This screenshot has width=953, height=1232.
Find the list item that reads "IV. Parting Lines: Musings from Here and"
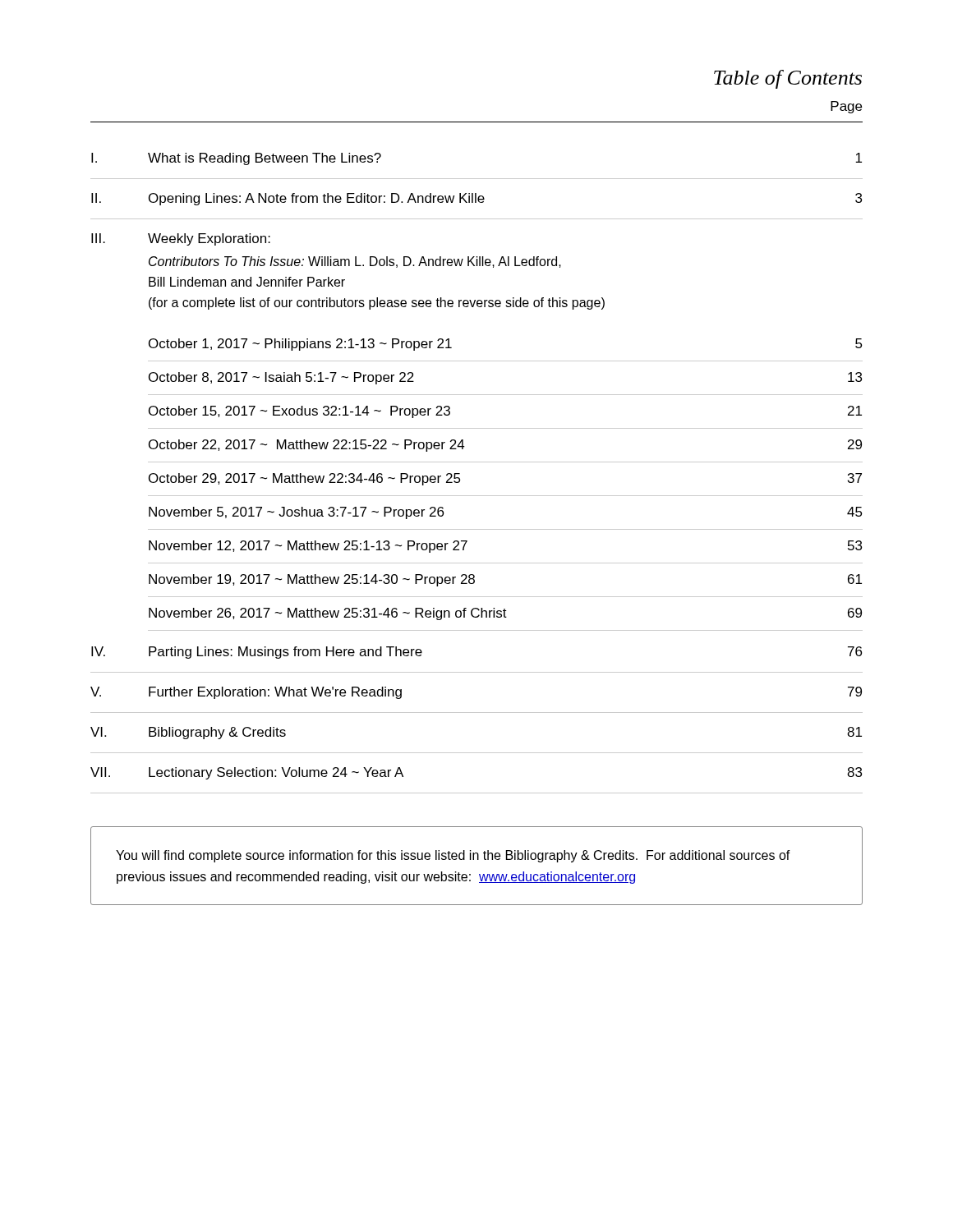pos(285,653)
